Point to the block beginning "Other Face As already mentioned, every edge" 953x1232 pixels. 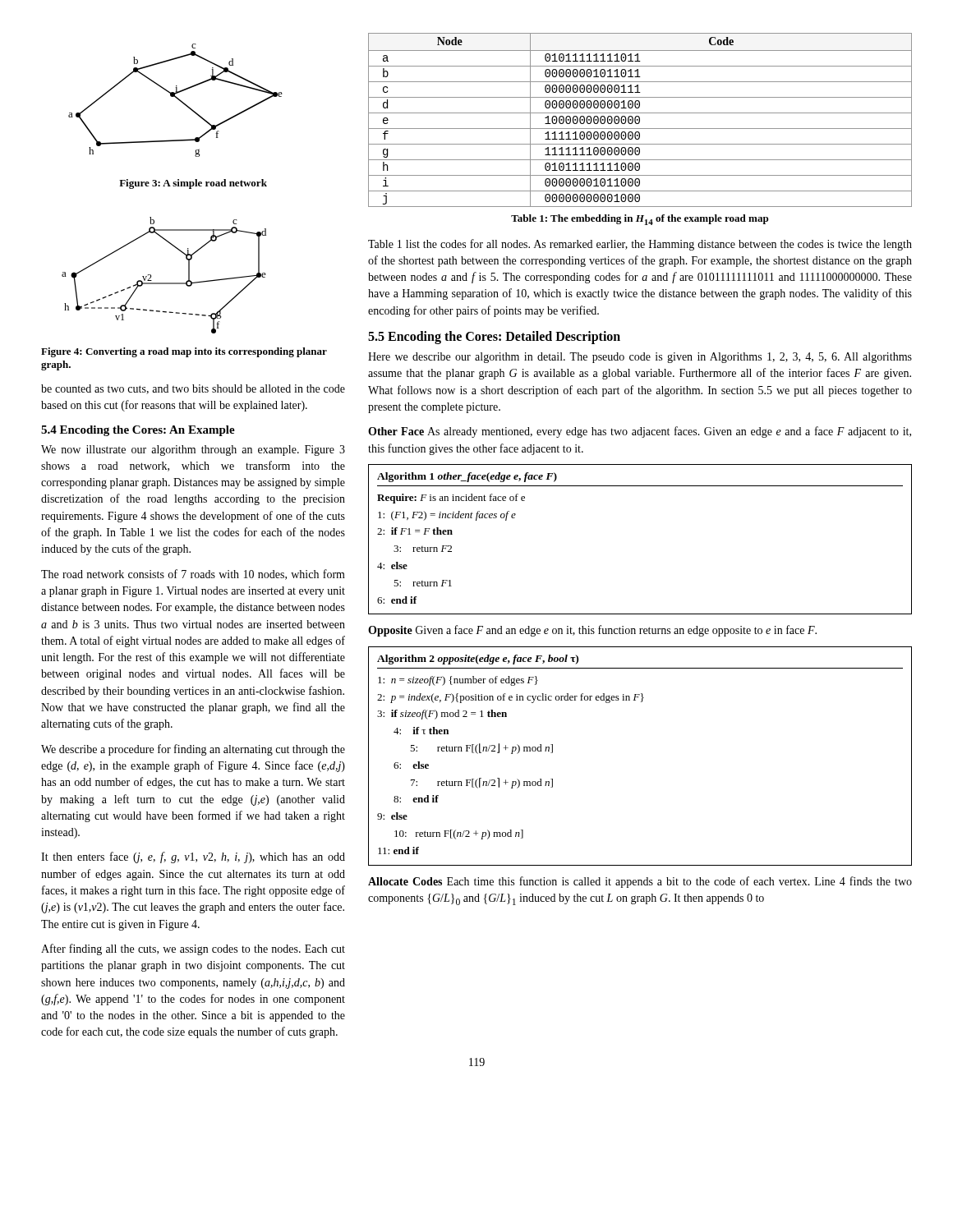pos(640,440)
